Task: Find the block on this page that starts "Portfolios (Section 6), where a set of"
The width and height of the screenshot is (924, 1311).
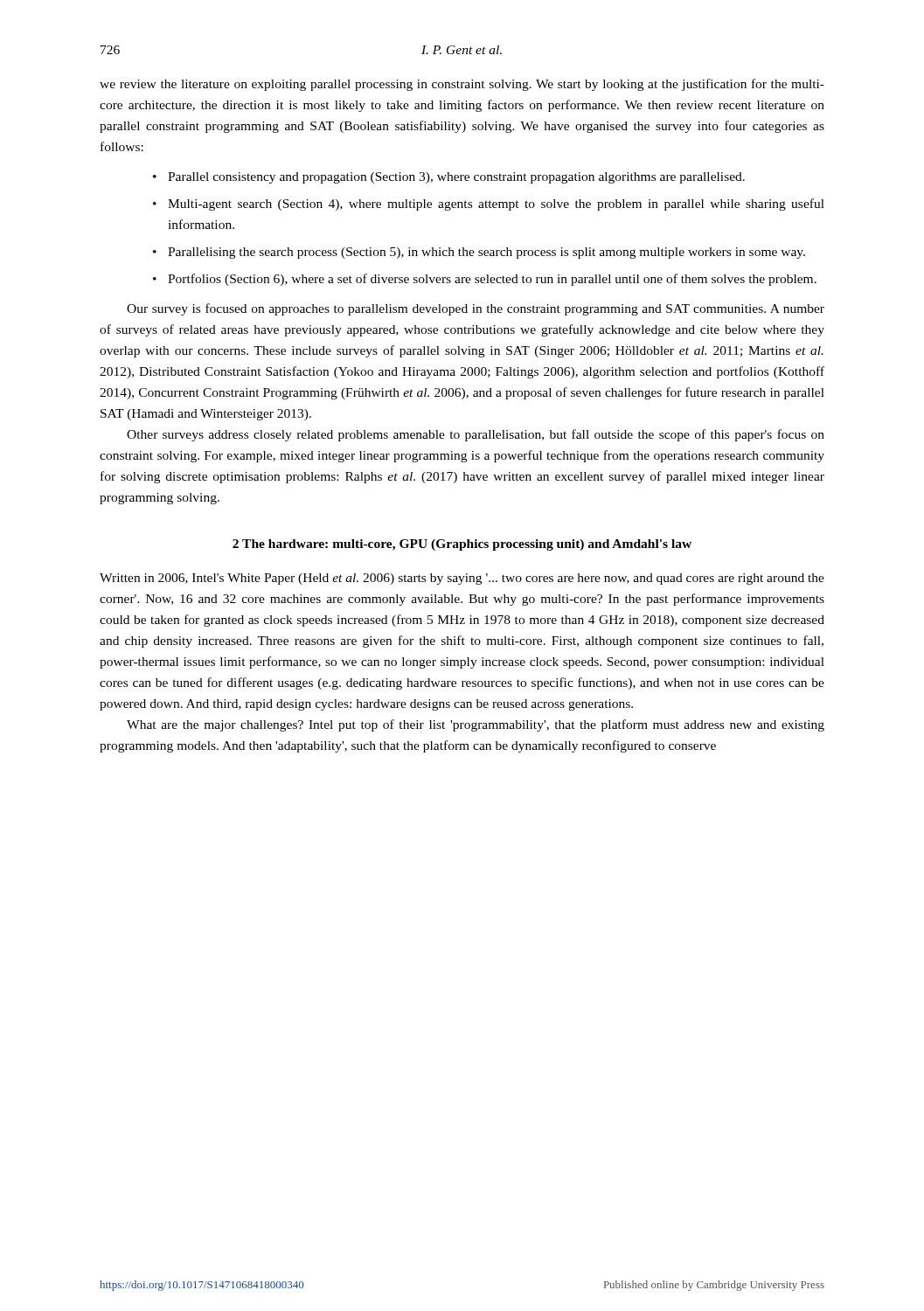Action: [492, 279]
